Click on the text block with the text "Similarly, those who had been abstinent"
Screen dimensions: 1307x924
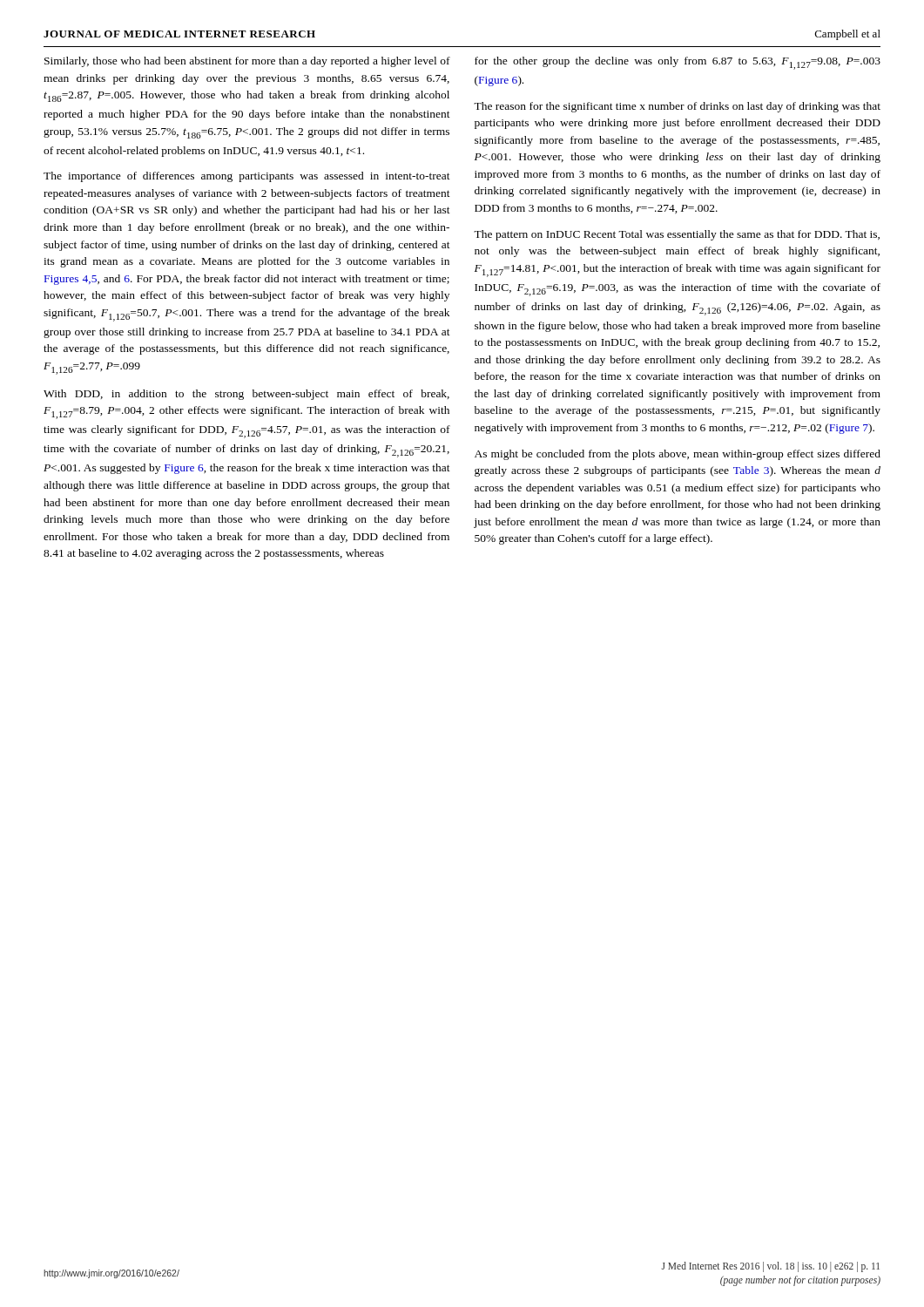tap(247, 105)
